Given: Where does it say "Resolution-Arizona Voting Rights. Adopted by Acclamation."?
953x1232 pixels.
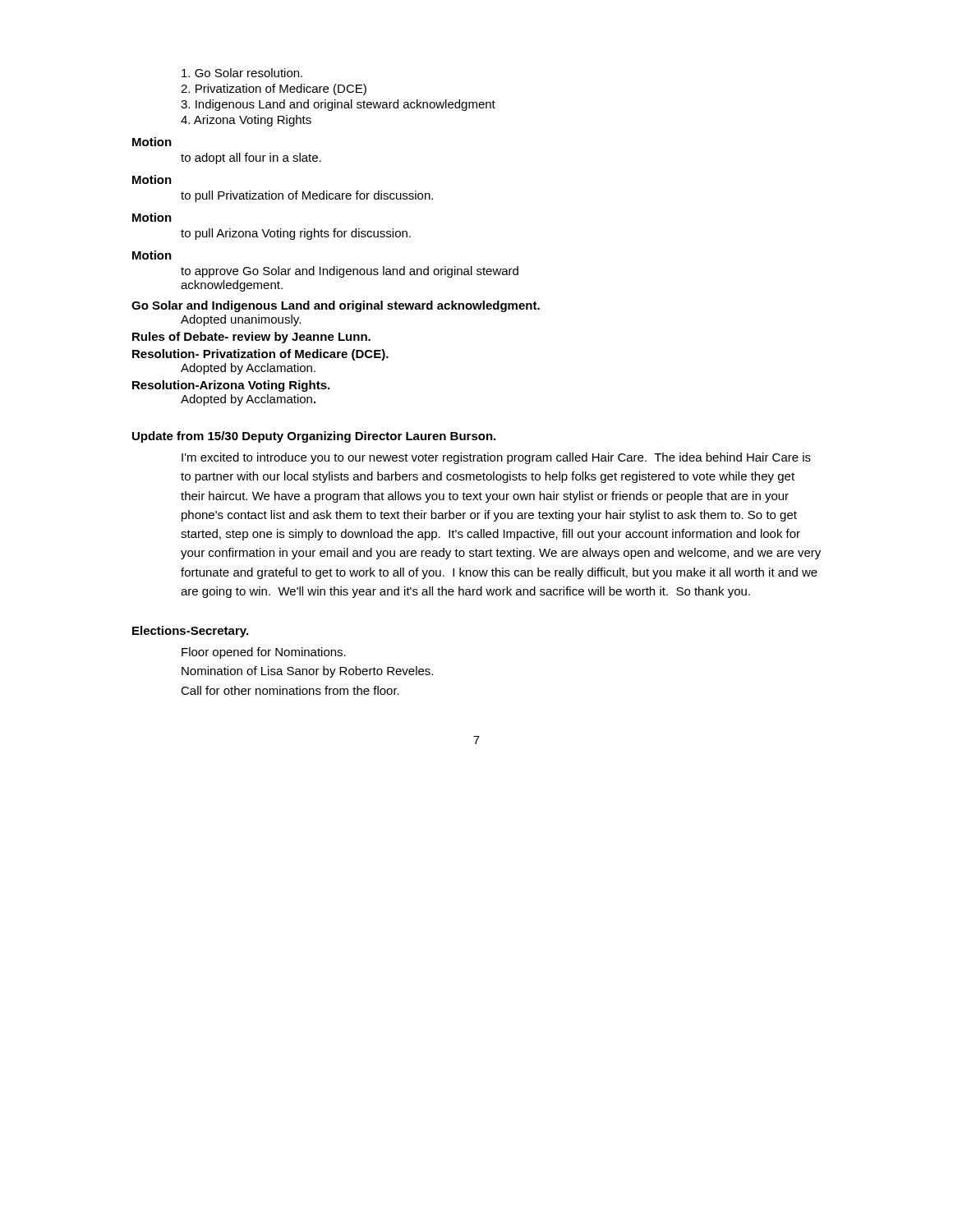Looking at the screenshot, I should (231, 386).
